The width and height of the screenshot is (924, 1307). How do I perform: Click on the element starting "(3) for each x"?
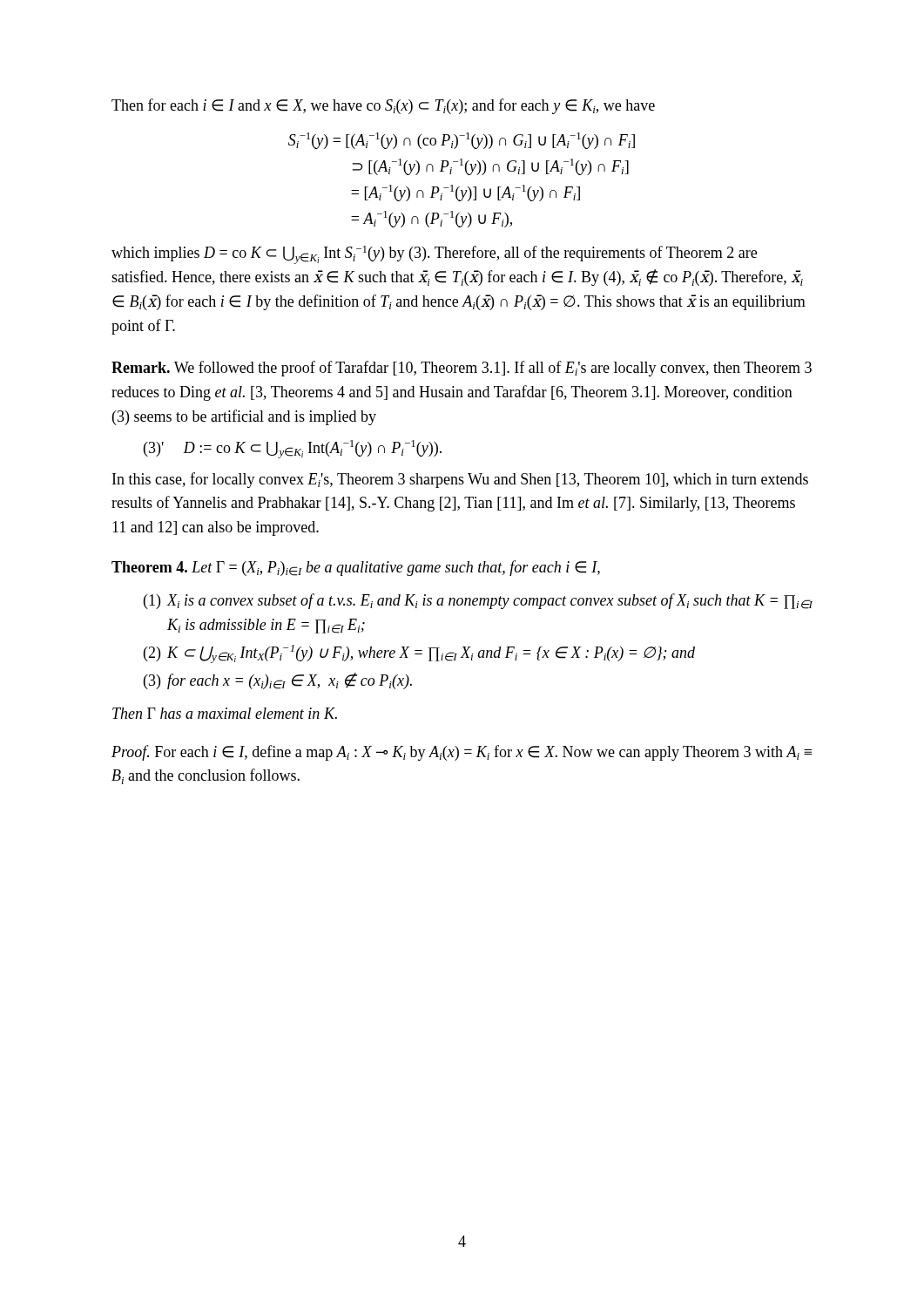pos(278,681)
